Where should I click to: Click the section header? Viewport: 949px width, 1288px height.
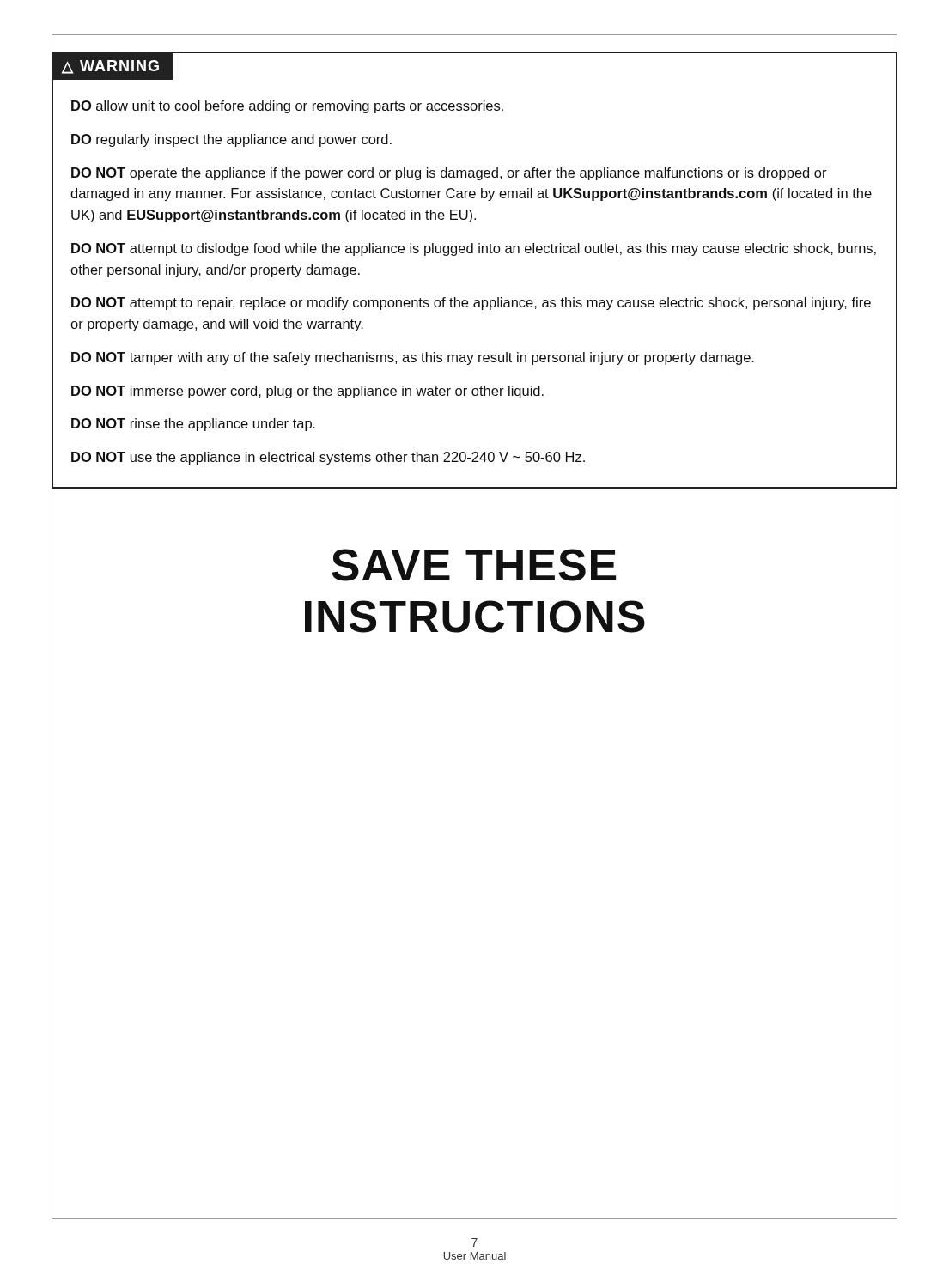111,67
